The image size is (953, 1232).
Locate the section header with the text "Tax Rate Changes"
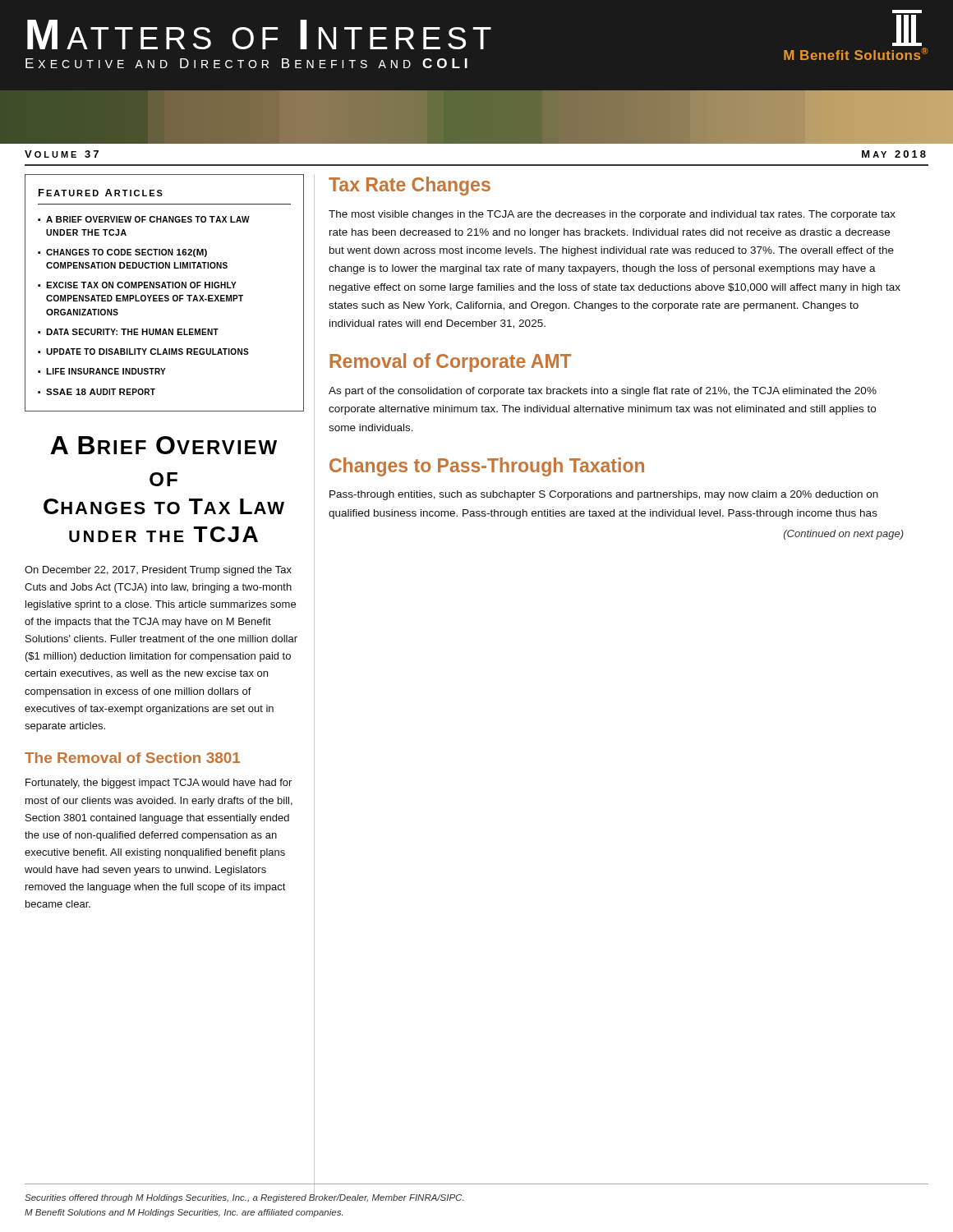pos(410,185)
